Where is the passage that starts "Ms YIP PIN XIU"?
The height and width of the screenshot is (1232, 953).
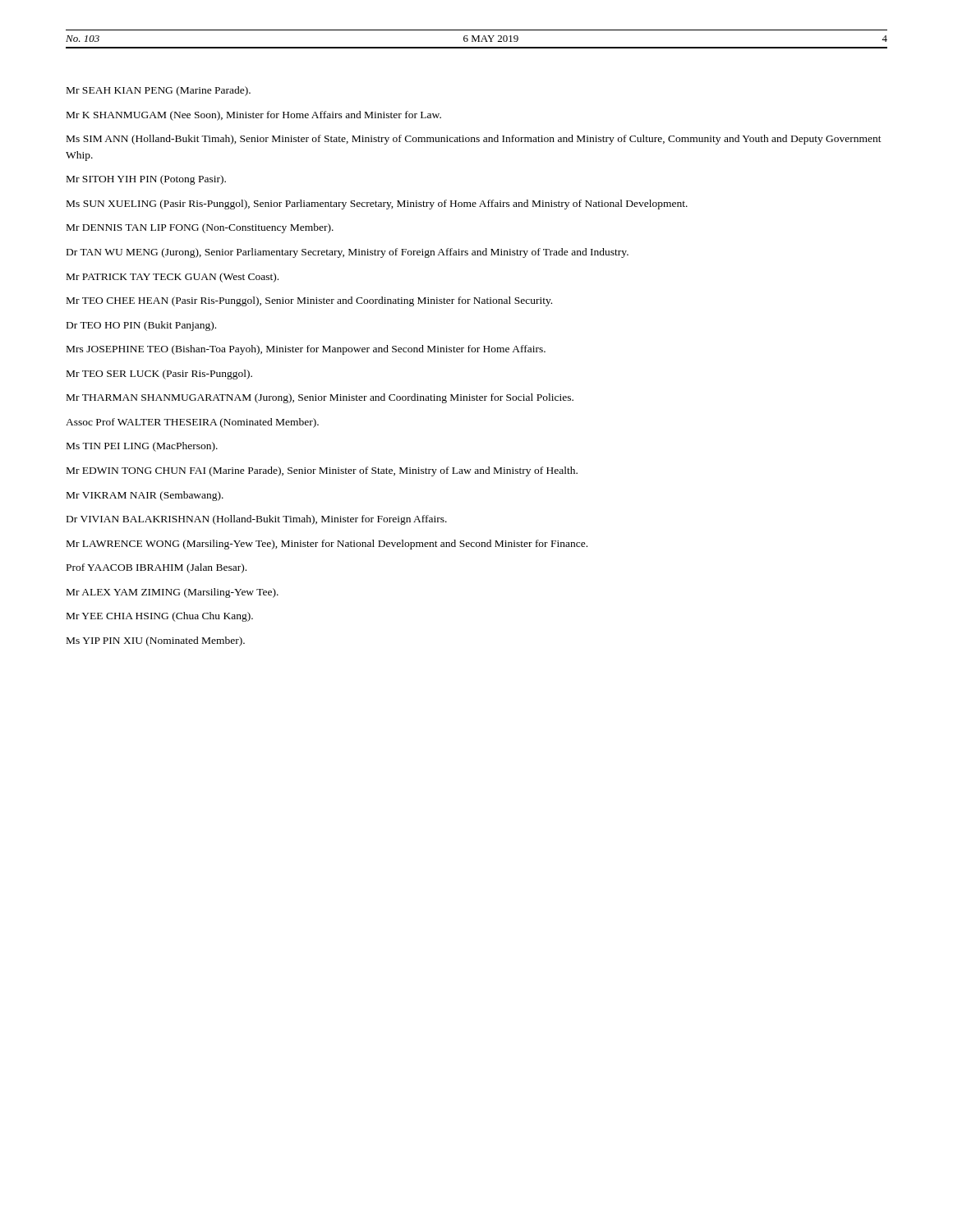(x=156, y=640)
